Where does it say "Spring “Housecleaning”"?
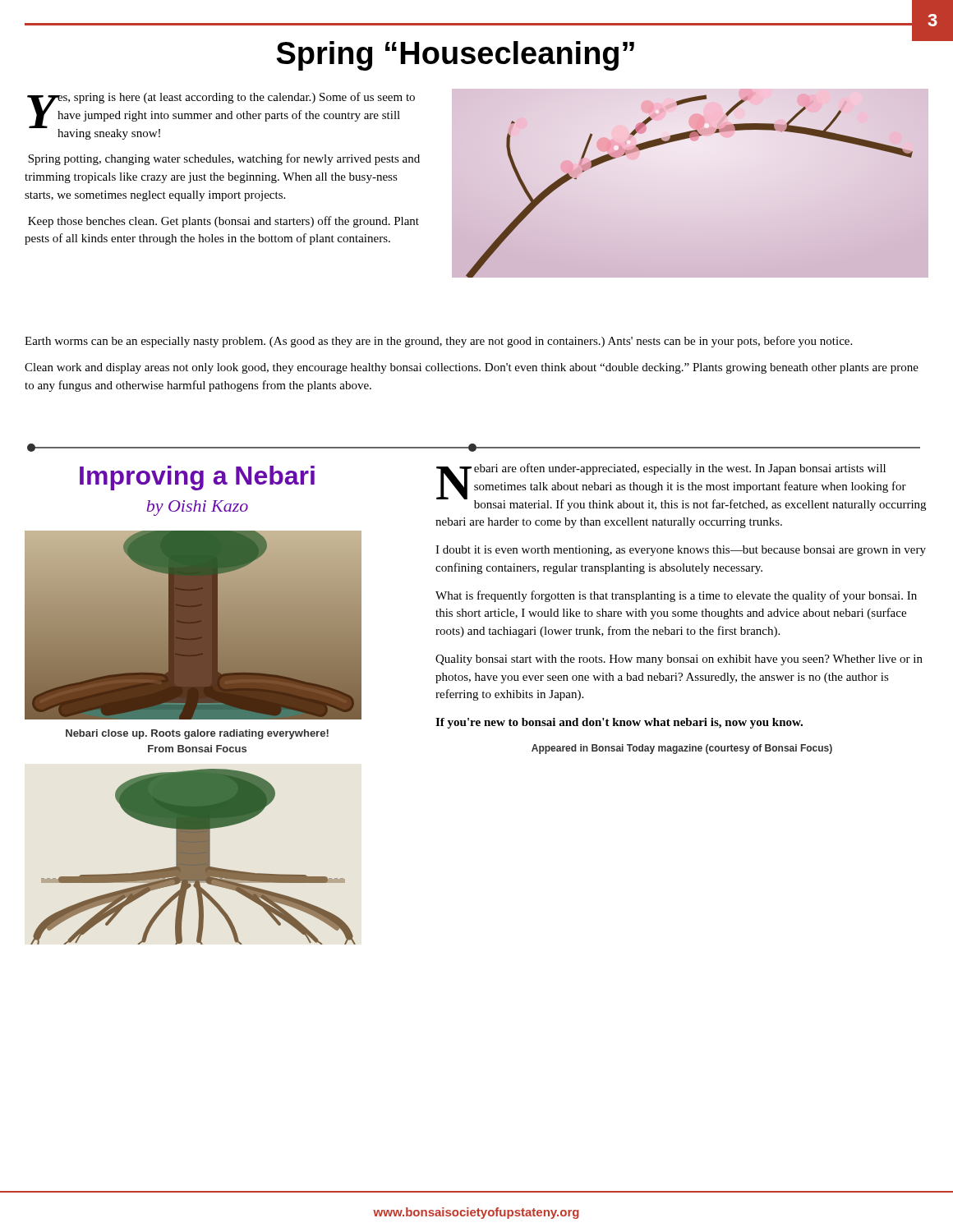Viewport: 953px width, 1232px height. 456,53
